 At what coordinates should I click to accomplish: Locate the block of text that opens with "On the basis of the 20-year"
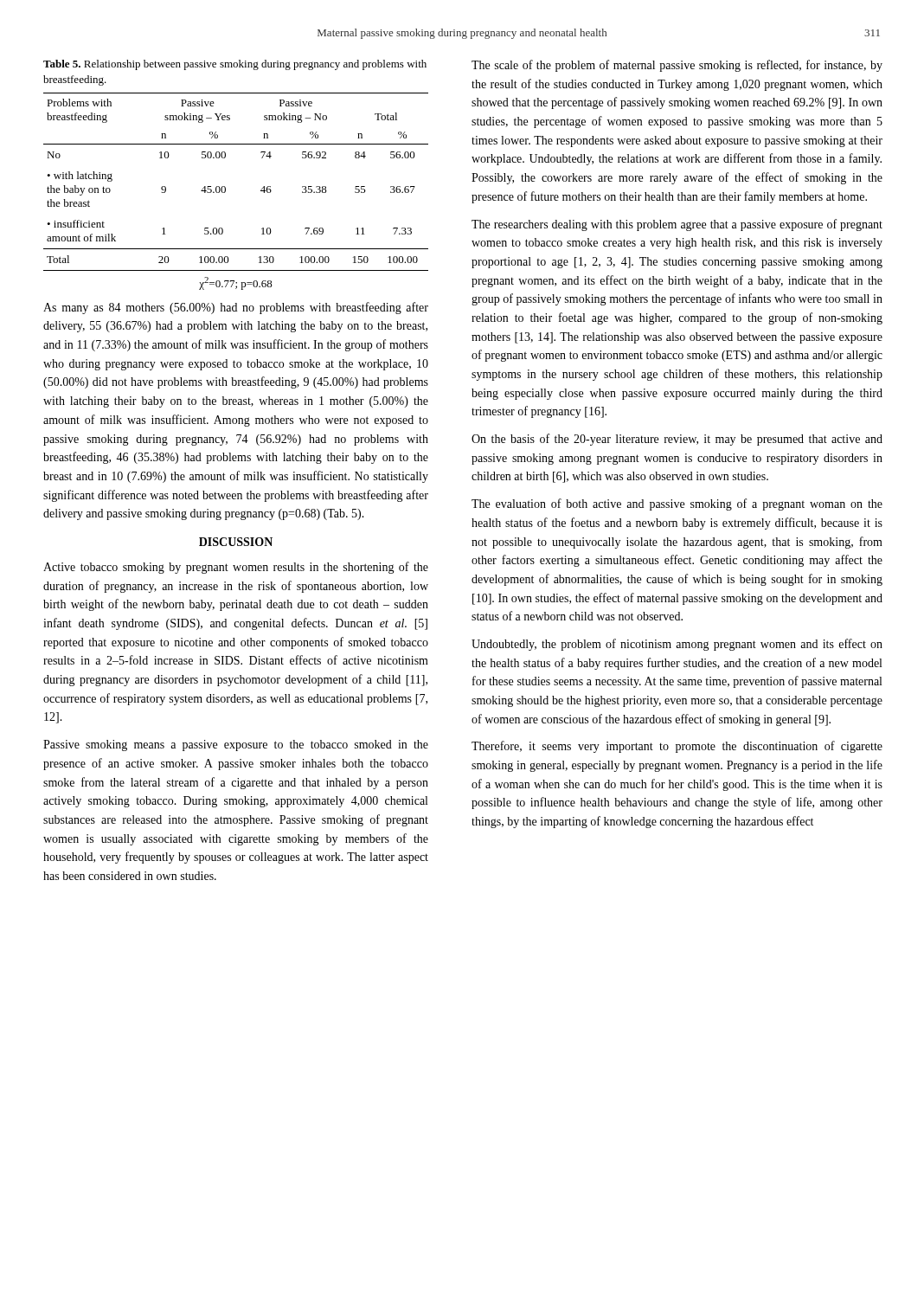(677, 458)
